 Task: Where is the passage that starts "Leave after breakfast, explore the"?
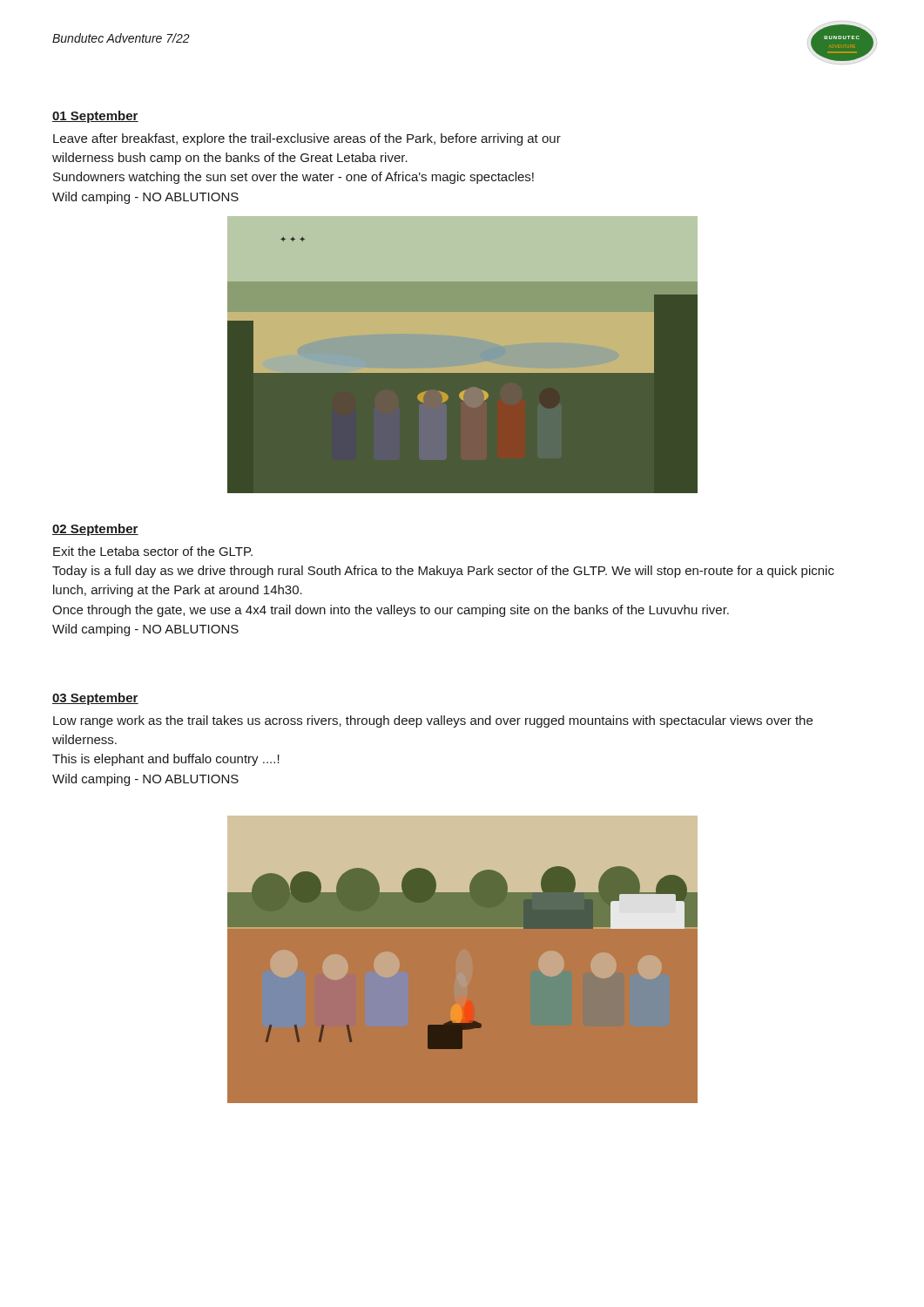pyautogui.click(x=306, y=167)
